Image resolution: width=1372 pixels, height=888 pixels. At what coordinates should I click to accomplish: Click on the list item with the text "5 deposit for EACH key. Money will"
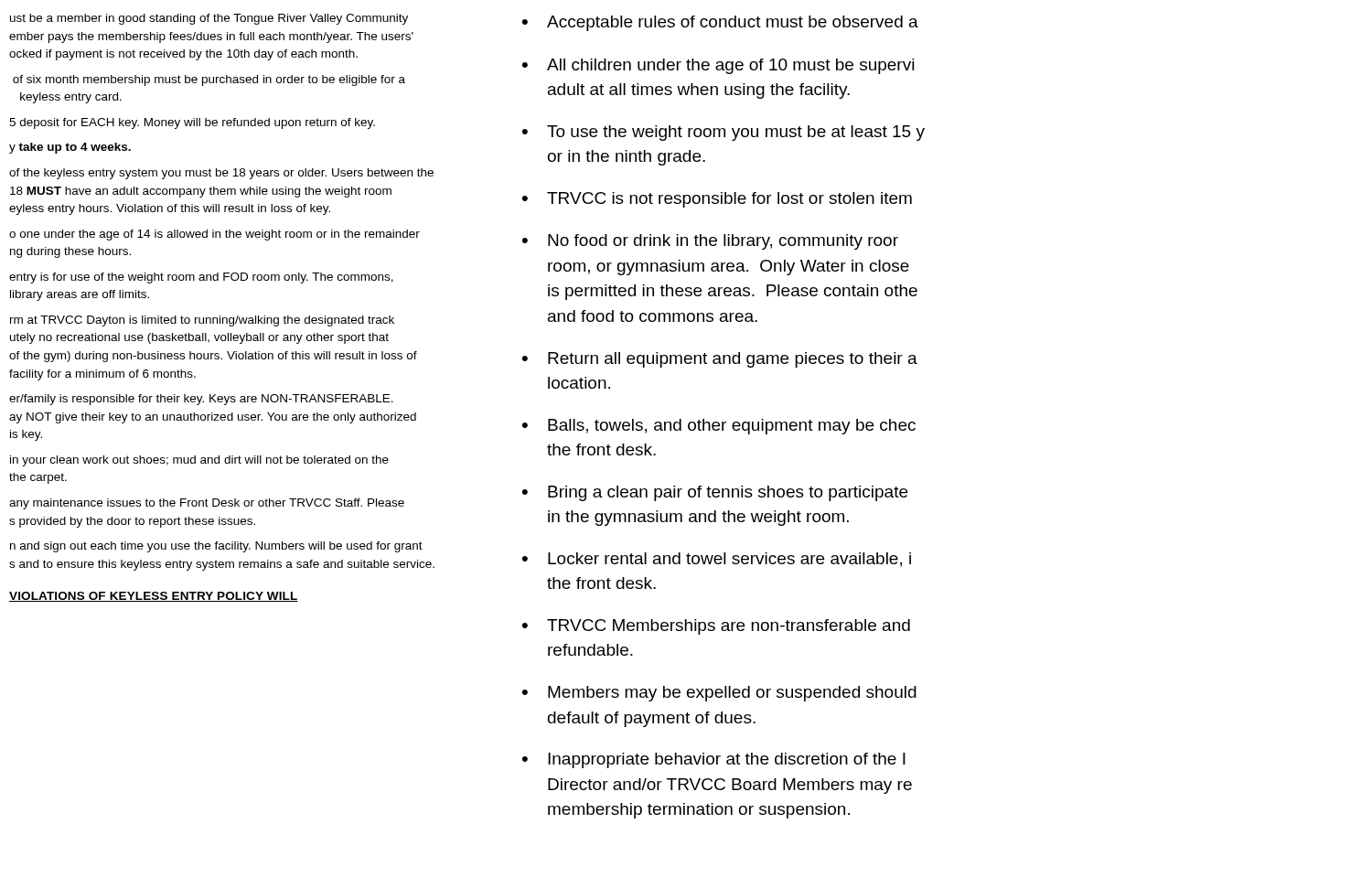[x=193, y=122]
